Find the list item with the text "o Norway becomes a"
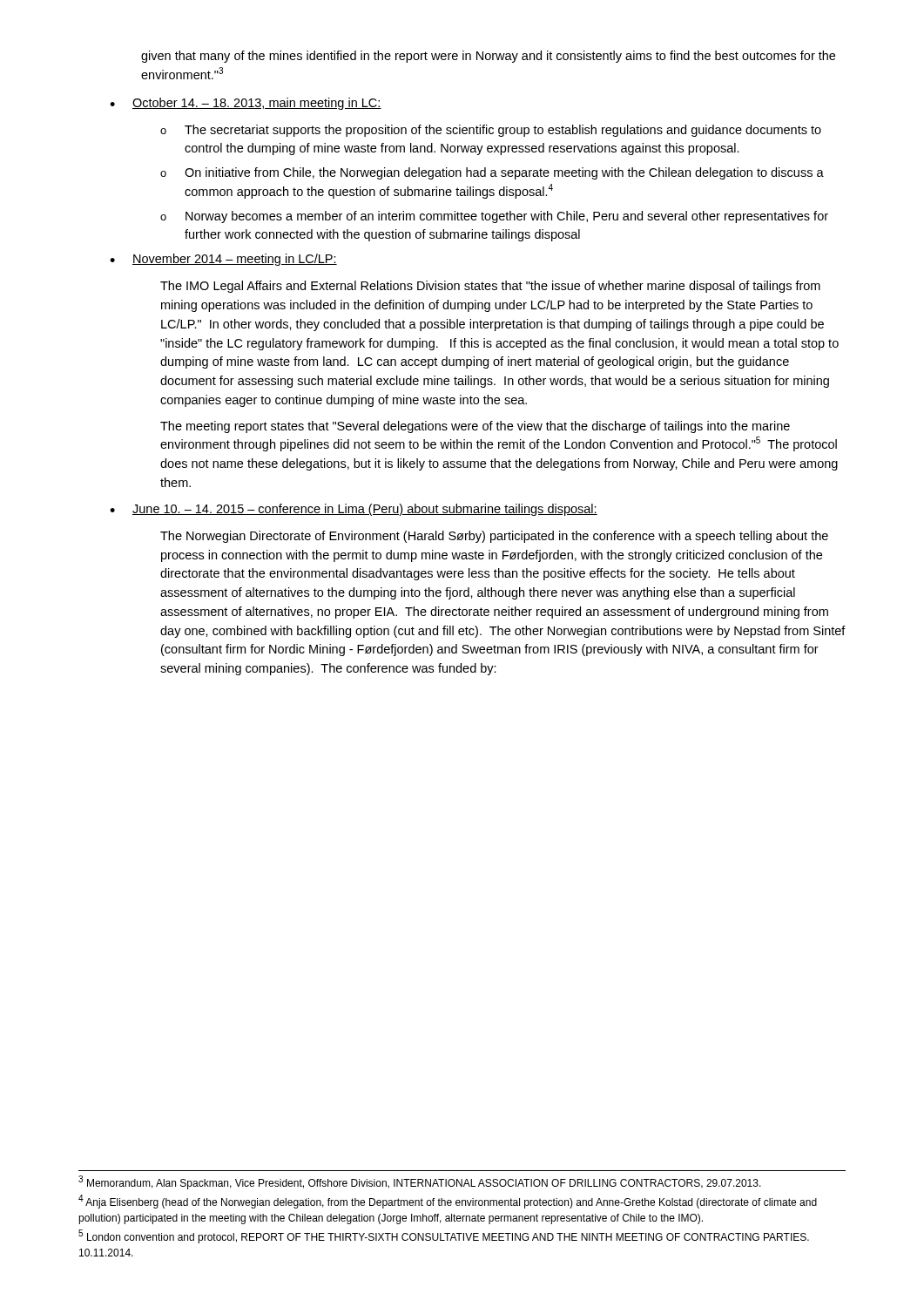Viewport: 924px width, 1307px height. coord(503,226)
